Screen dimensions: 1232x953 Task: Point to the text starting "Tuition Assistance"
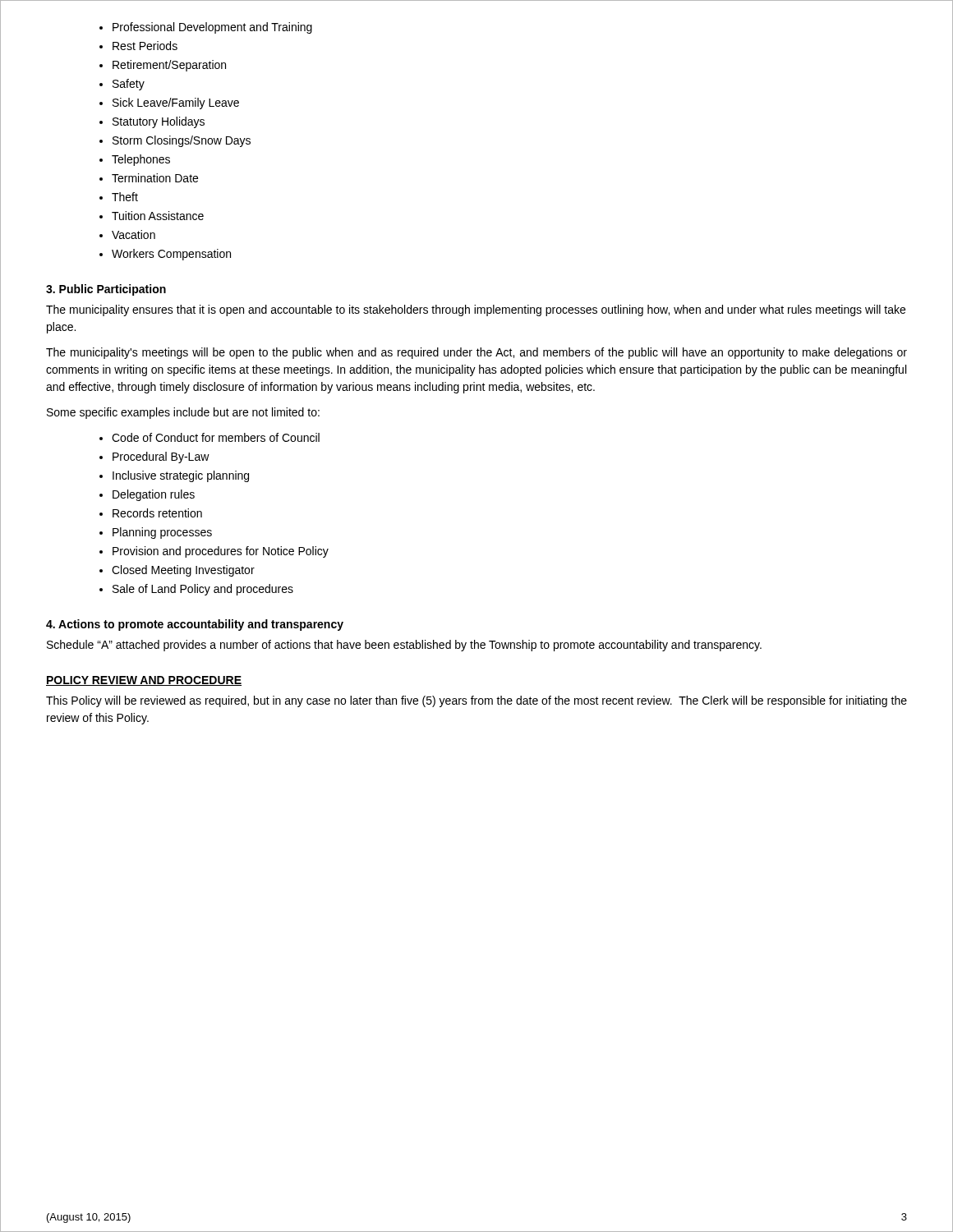point(152,216)
